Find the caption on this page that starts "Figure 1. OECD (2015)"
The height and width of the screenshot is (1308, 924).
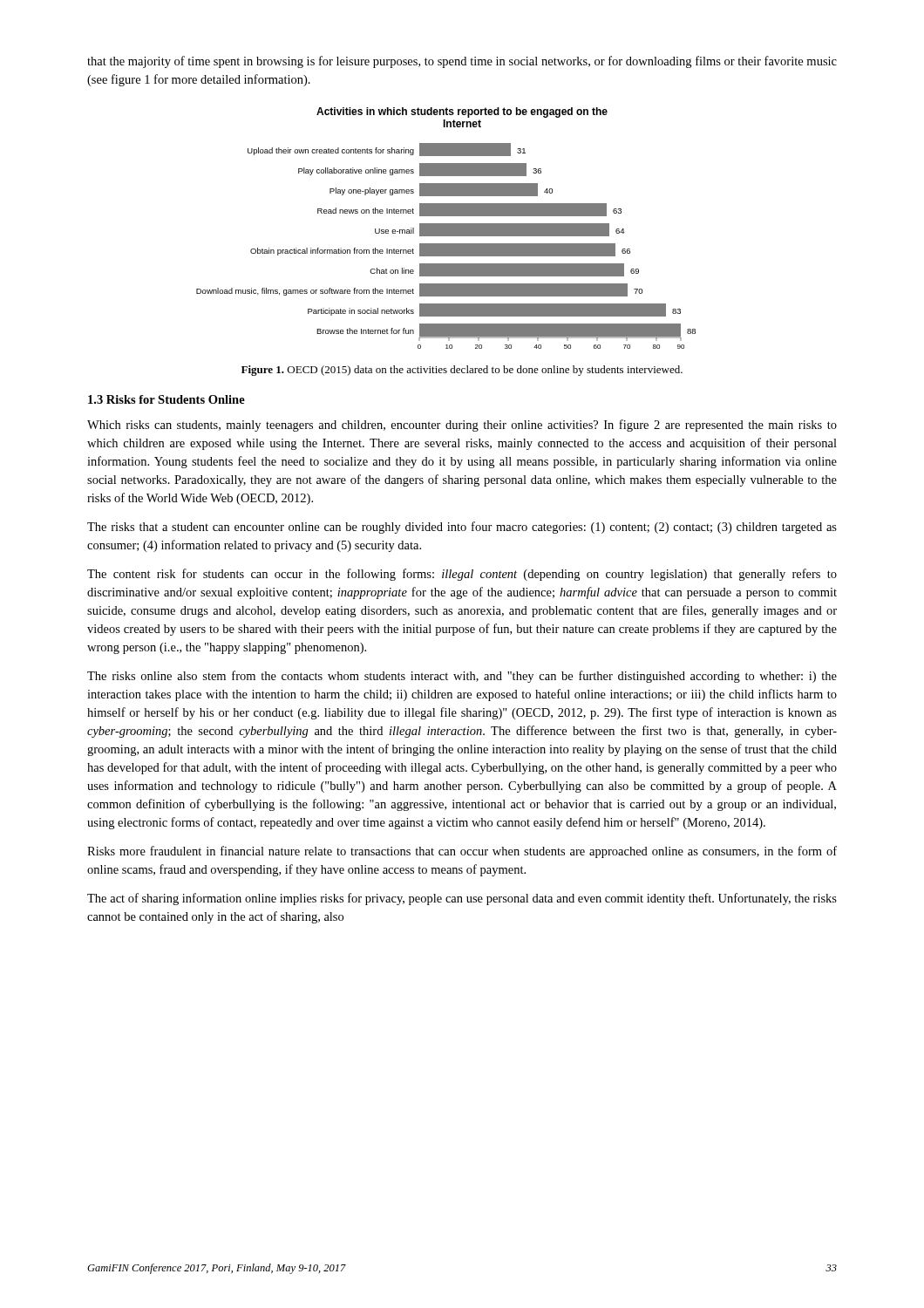point(462,369)
